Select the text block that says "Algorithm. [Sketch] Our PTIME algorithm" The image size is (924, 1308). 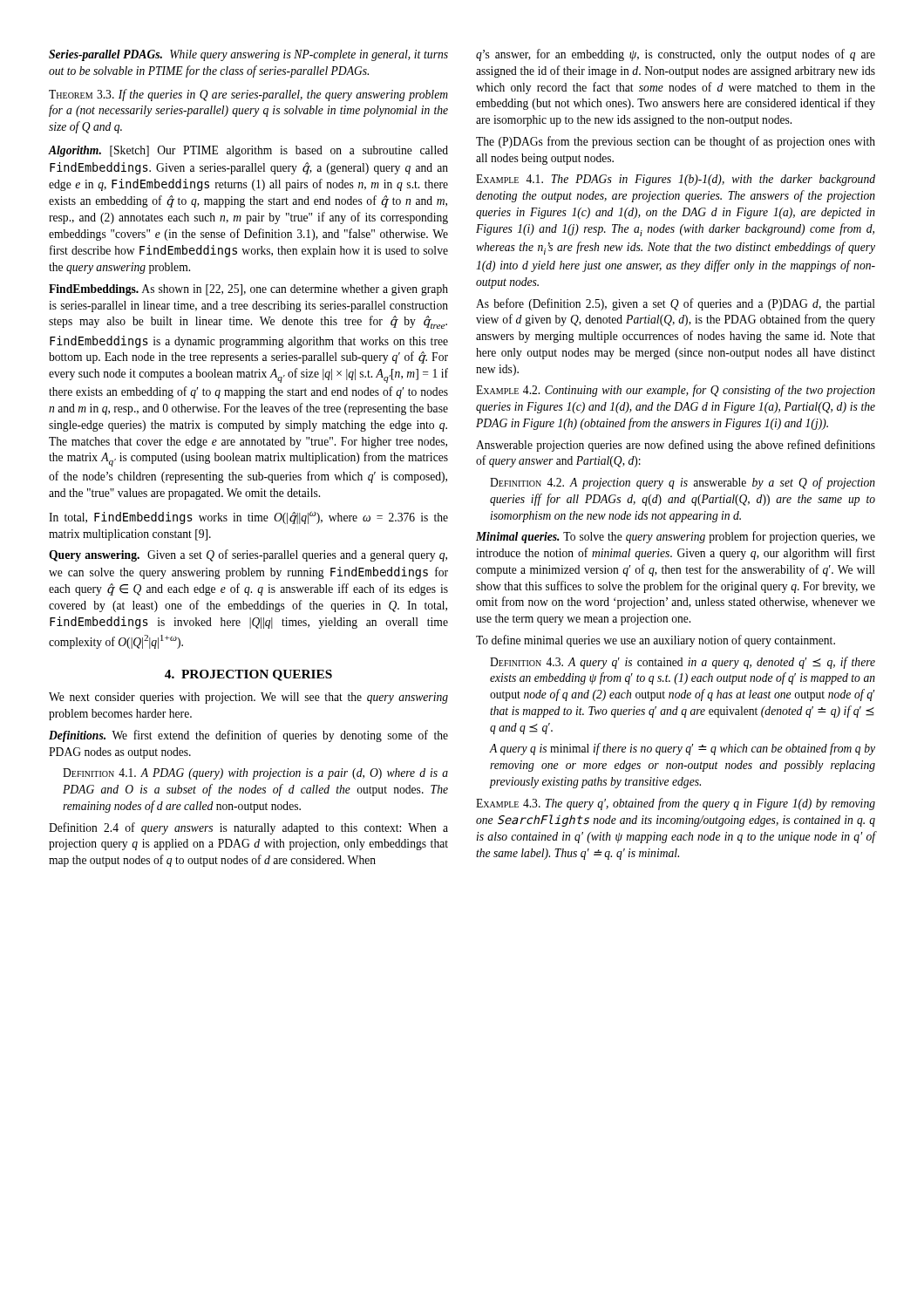click(x=248, y=210)
